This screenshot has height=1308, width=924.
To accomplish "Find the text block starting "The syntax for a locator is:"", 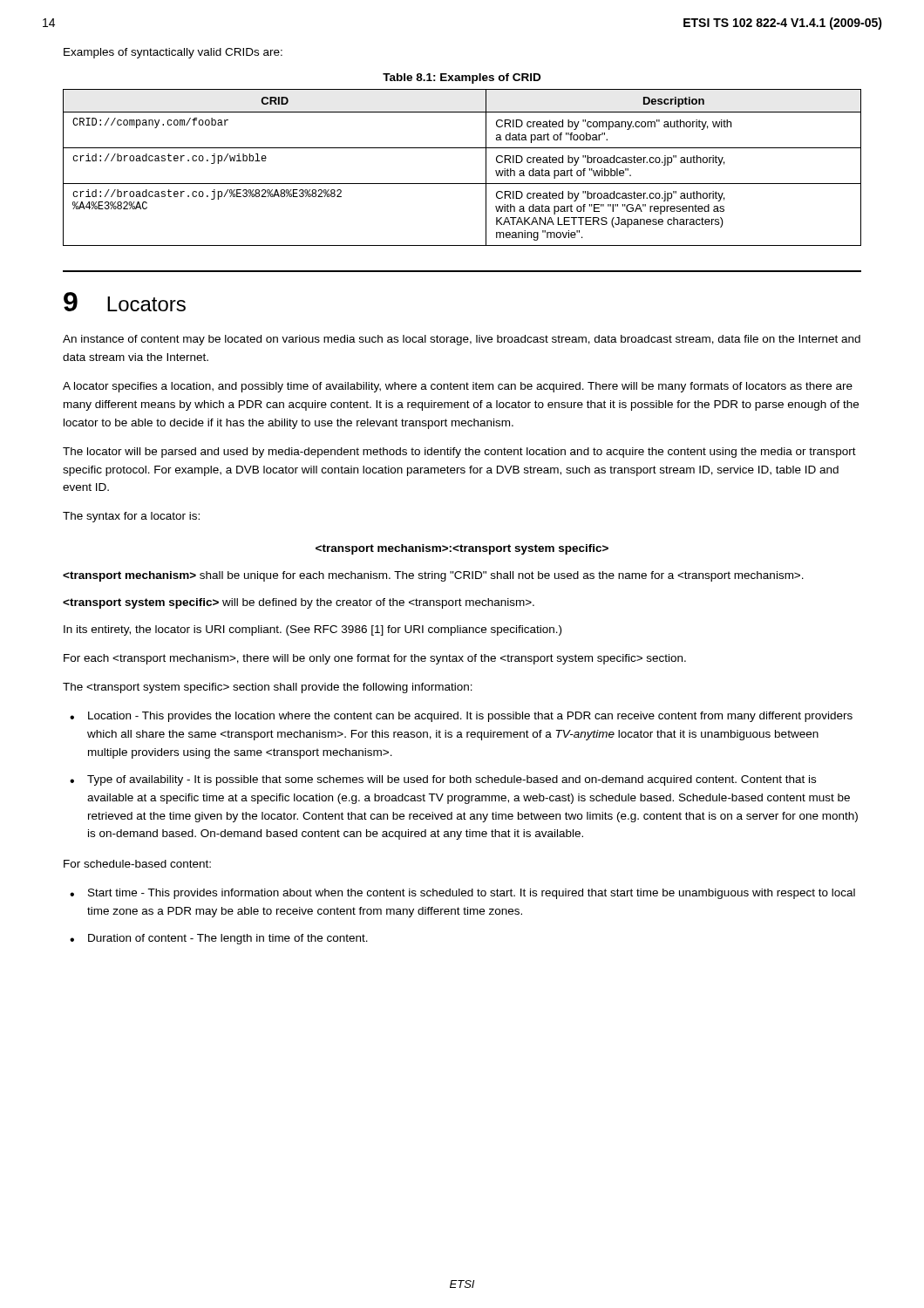I will (x=132, y=516).
